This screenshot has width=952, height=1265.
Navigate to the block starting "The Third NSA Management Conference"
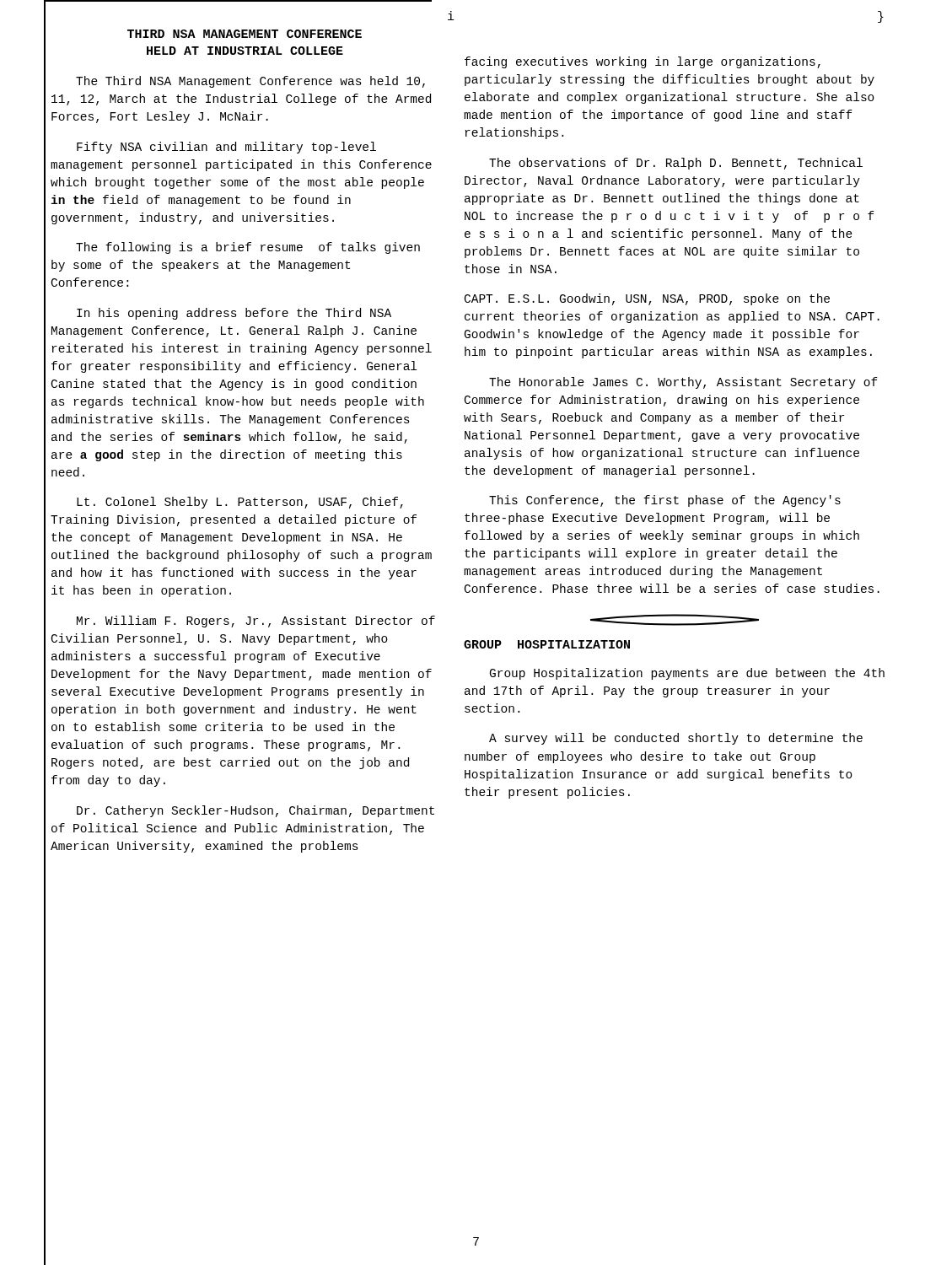pos(245,465)
